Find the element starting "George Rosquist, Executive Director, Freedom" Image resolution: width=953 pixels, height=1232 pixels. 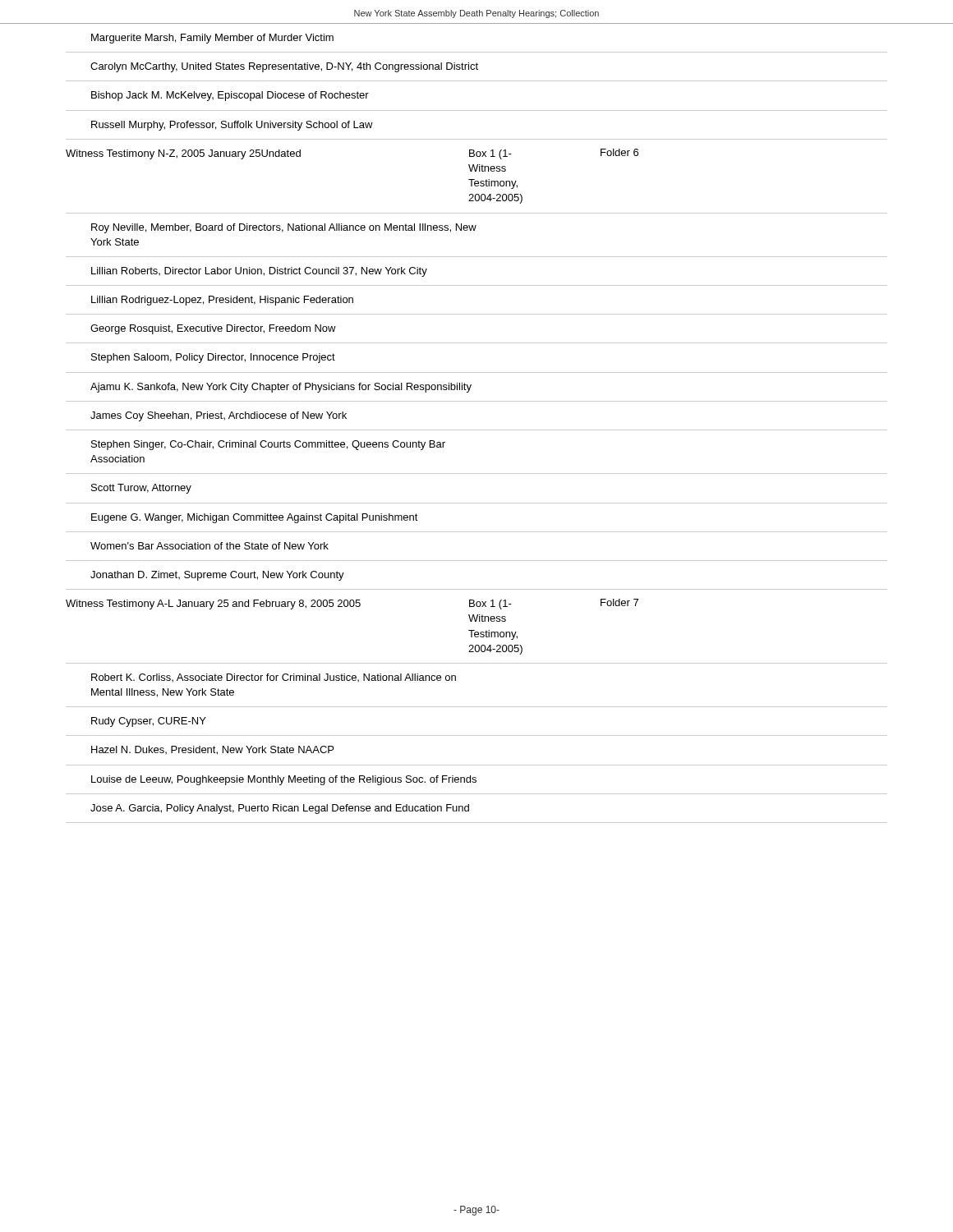[292, 329]
